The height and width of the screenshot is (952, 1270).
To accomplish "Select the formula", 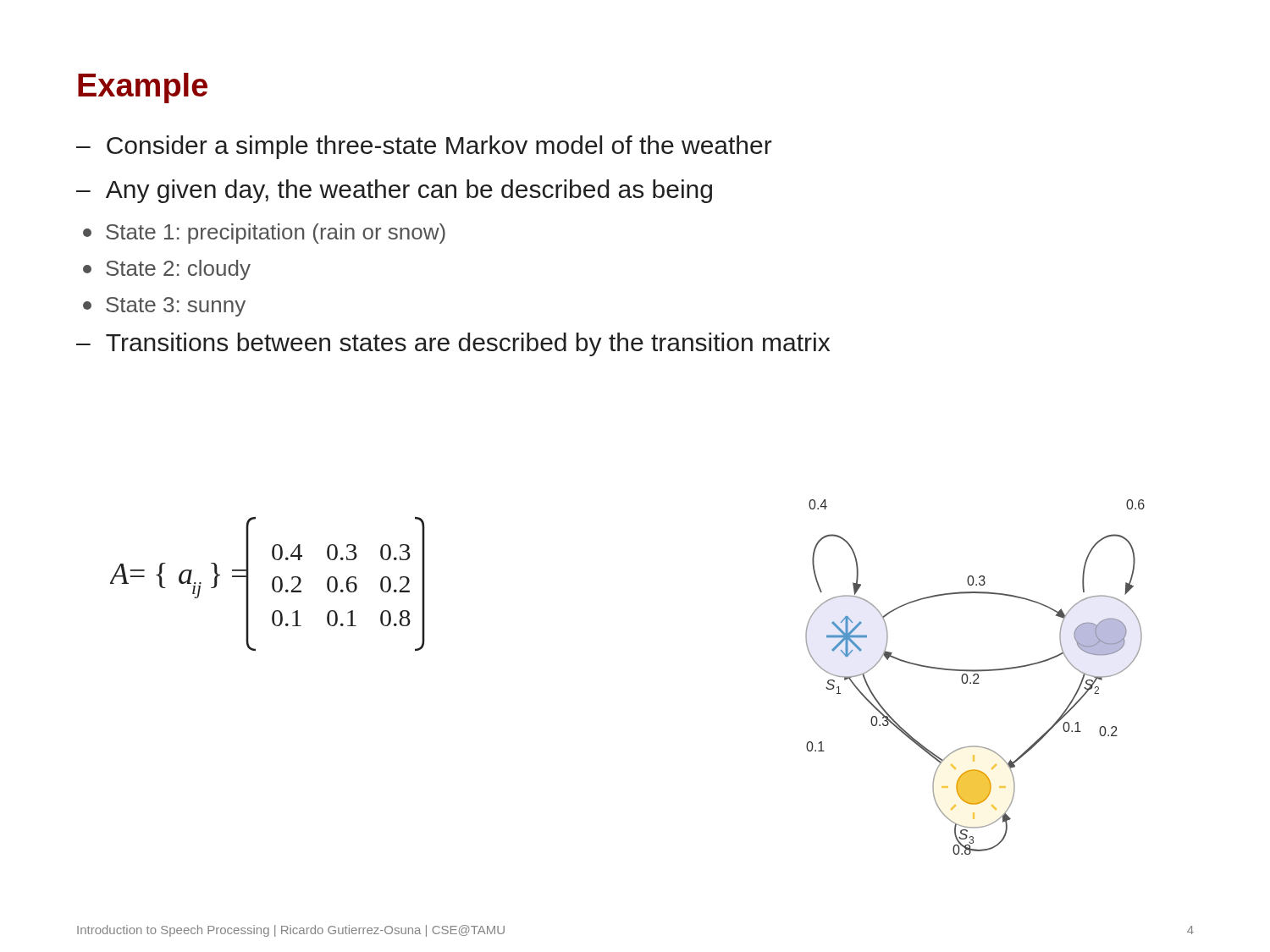I will (x=305, y=584).
